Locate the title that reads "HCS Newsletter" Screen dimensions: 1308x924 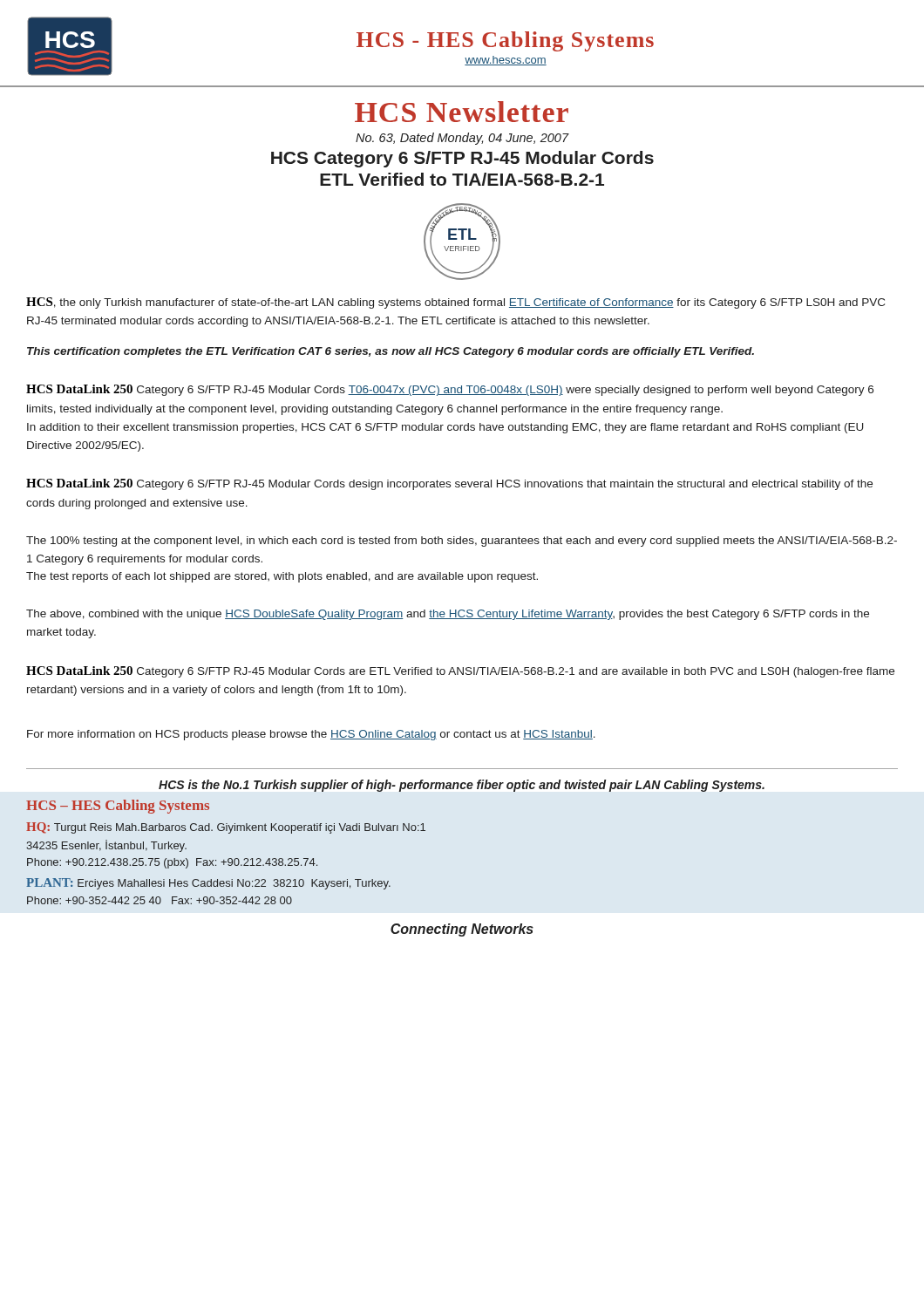point(462,112)
